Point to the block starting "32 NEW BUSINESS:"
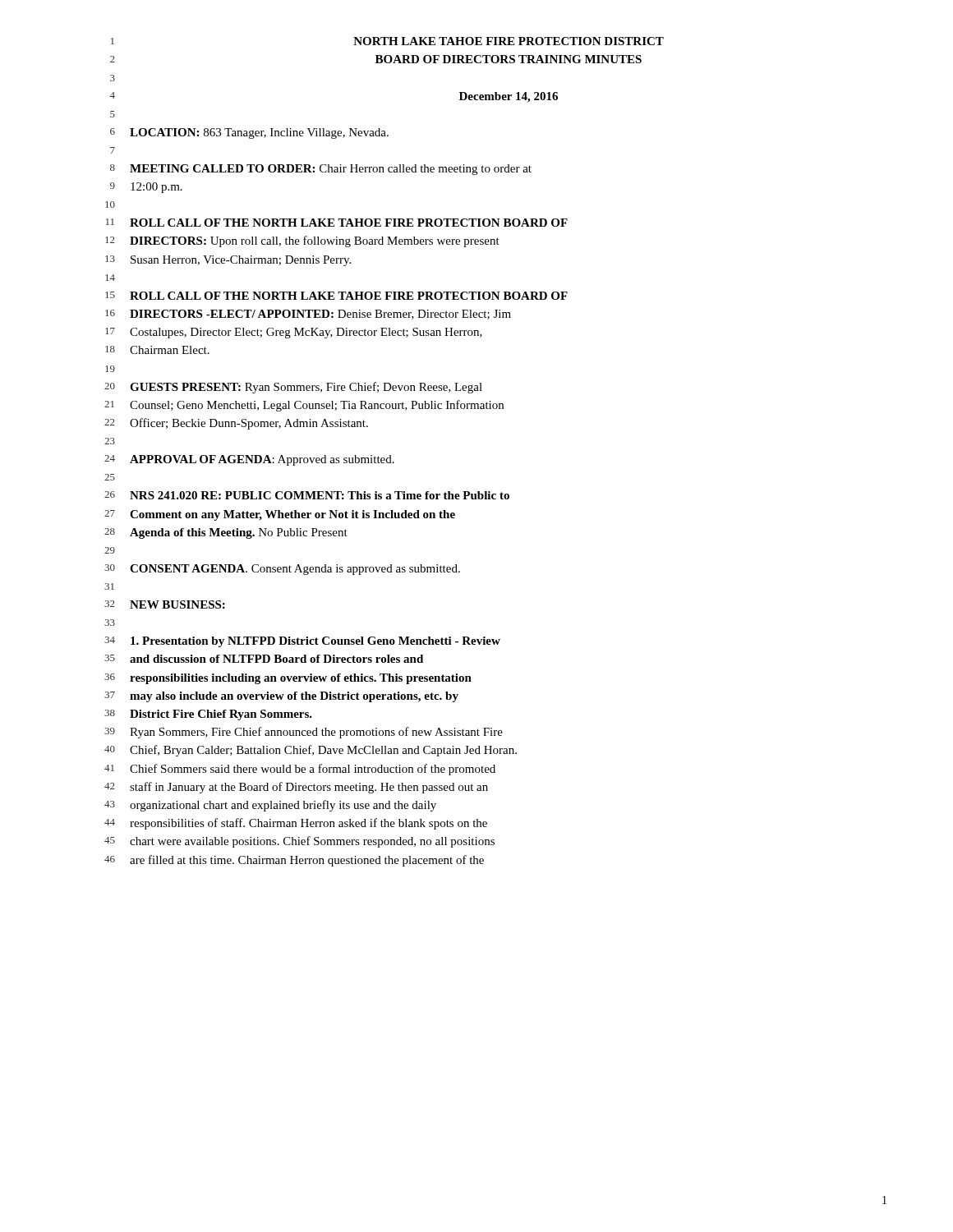This screenshot has width=953, height=1232. click(x=165, y=605)
